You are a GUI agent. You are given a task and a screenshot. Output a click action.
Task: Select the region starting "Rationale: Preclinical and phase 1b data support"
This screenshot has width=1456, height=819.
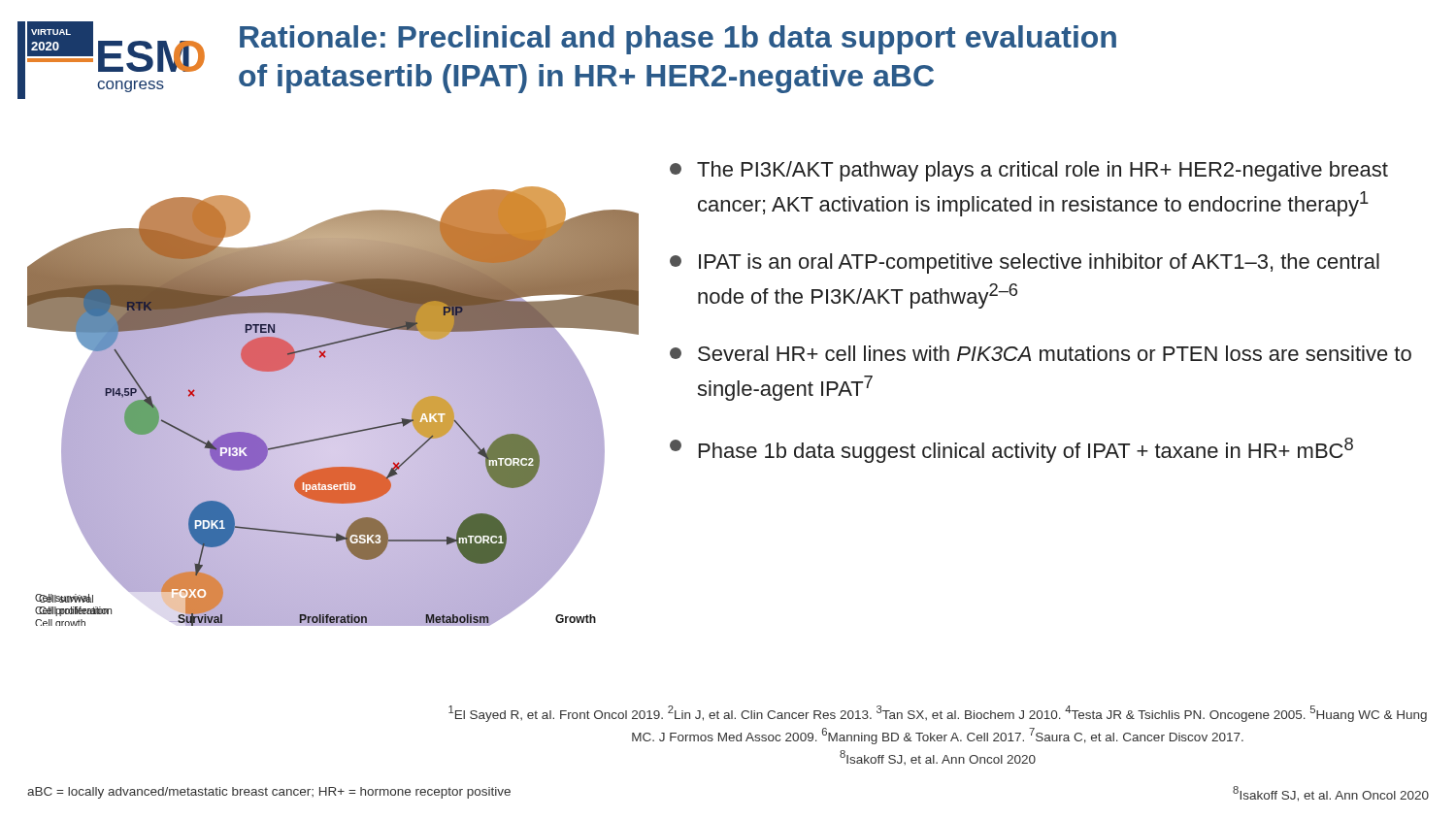point(838,56)
